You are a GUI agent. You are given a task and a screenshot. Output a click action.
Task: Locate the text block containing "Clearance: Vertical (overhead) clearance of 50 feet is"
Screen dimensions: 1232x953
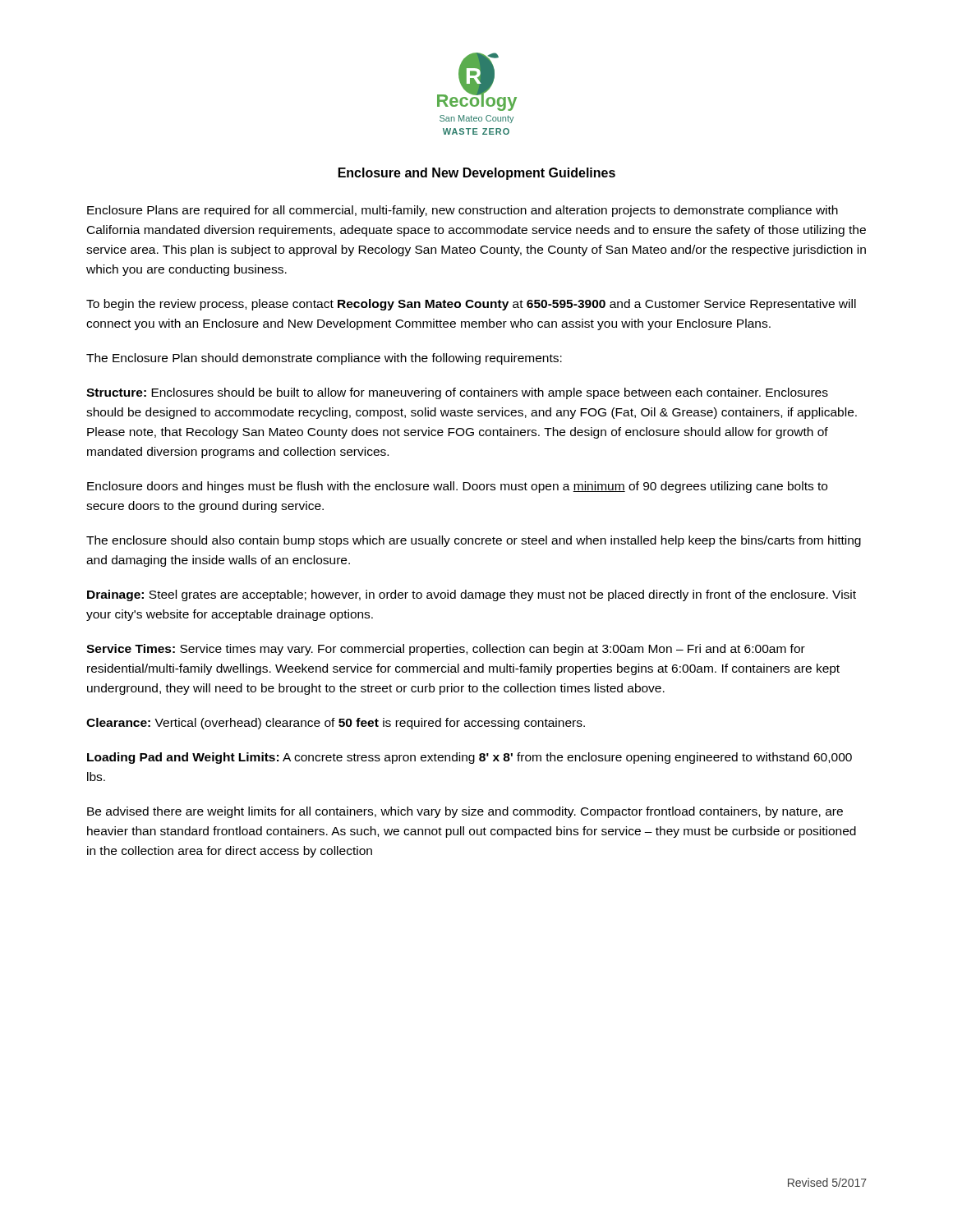[x=336, y=723]
